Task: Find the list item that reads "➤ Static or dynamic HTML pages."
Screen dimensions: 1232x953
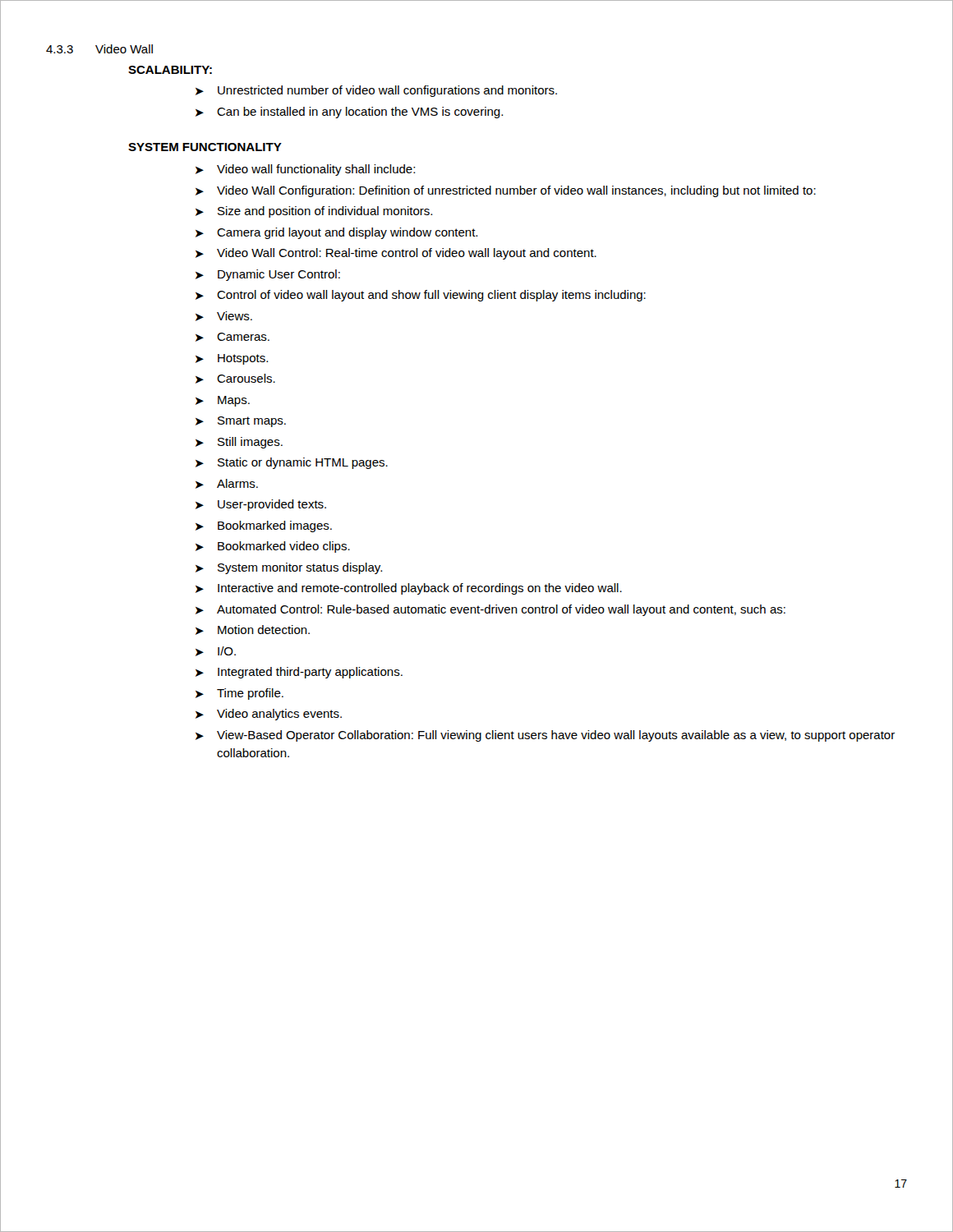Action: tap(292, 463)
